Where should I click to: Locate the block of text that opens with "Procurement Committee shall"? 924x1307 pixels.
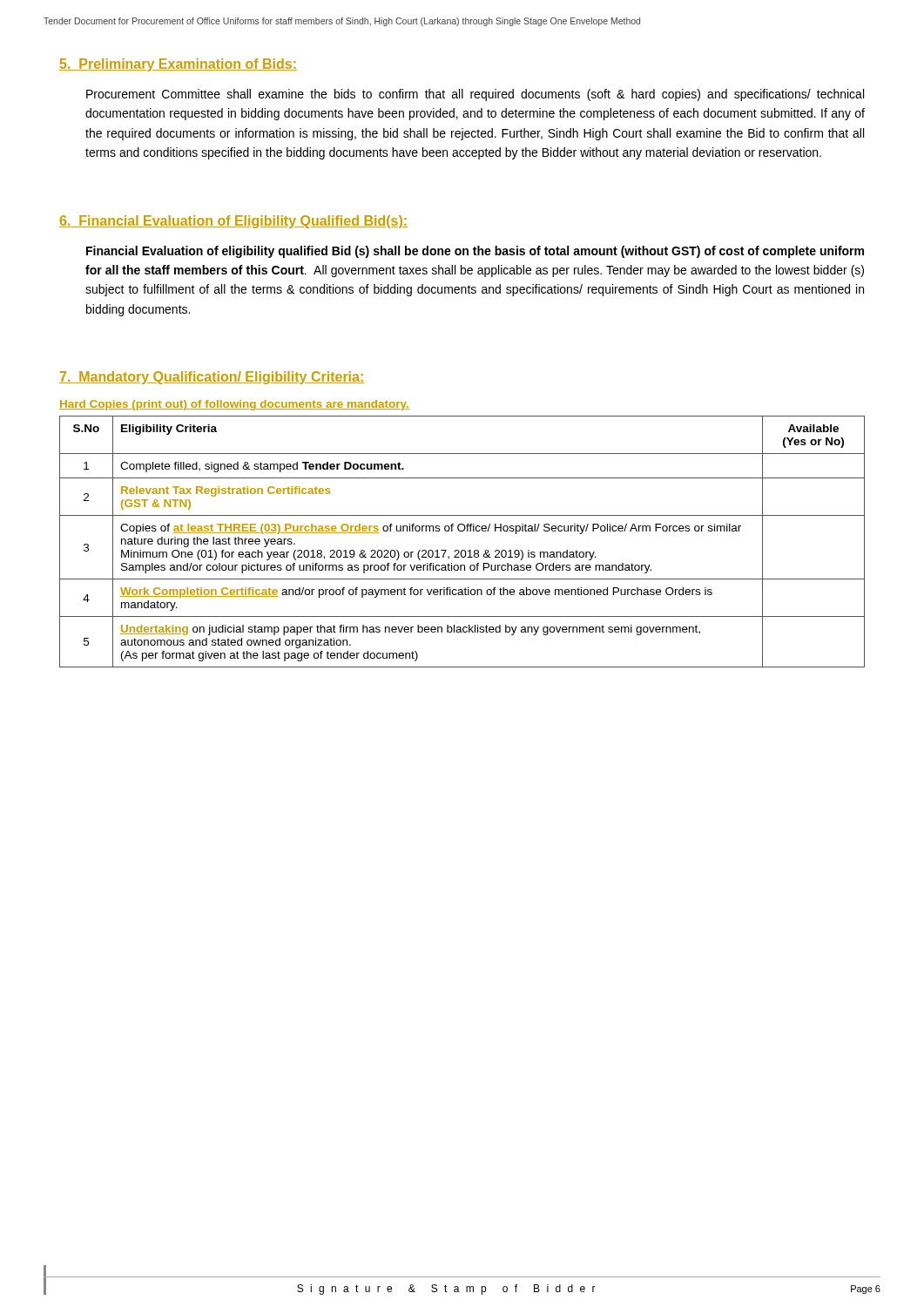click(475, 123)
